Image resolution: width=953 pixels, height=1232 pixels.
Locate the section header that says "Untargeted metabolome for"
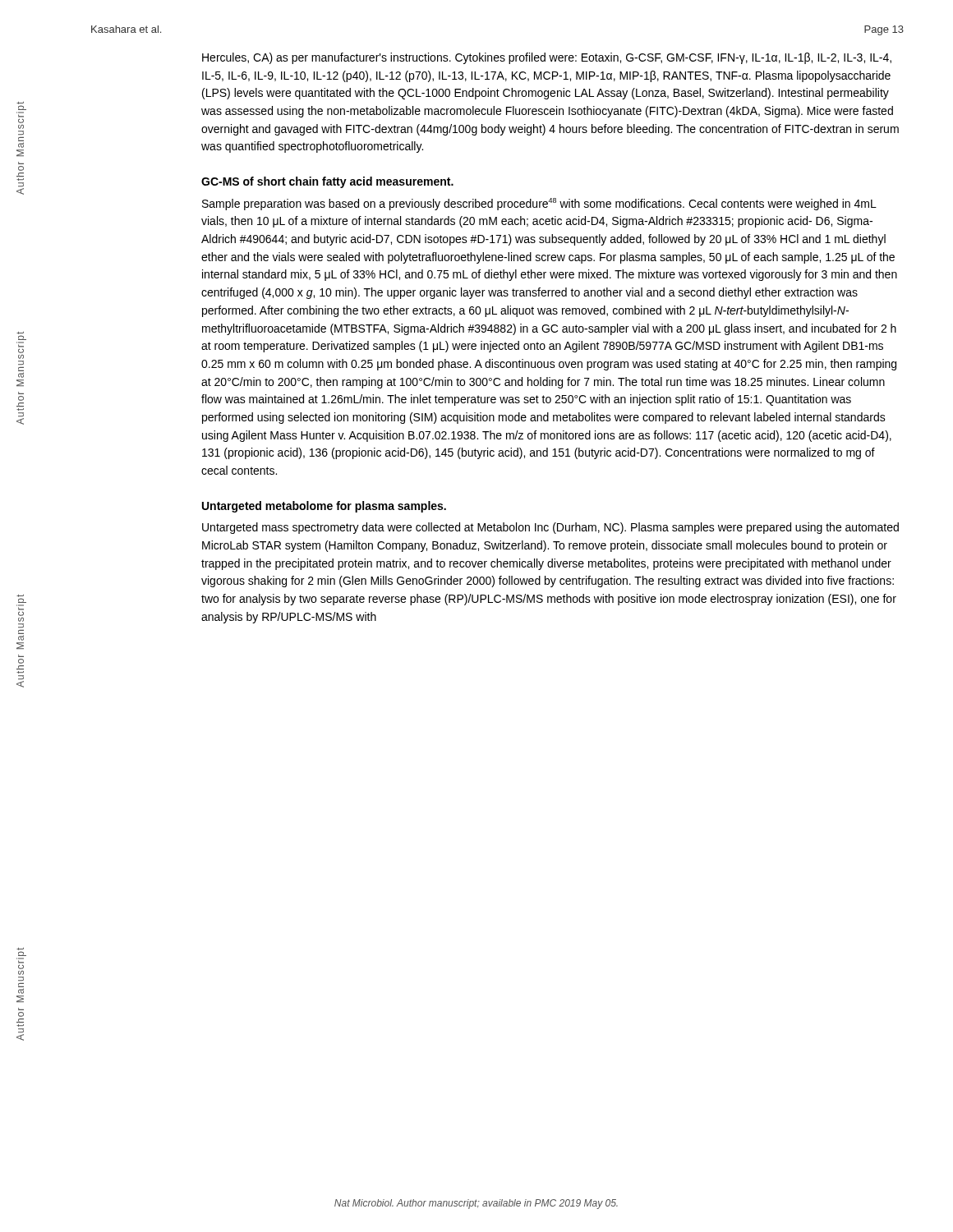click(324, 506)
